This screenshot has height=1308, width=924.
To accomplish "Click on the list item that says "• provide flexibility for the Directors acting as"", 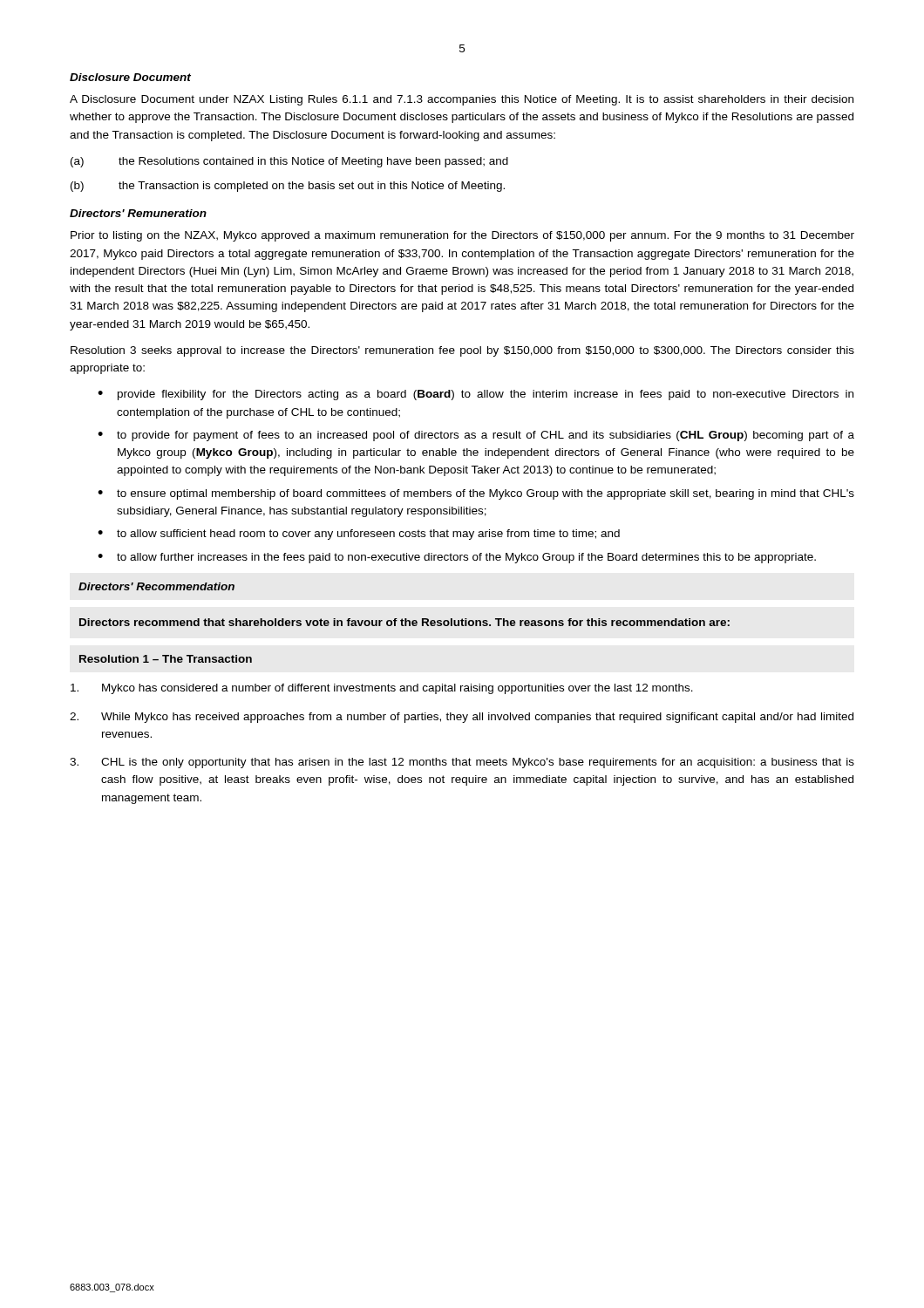I will pos(476,403).
